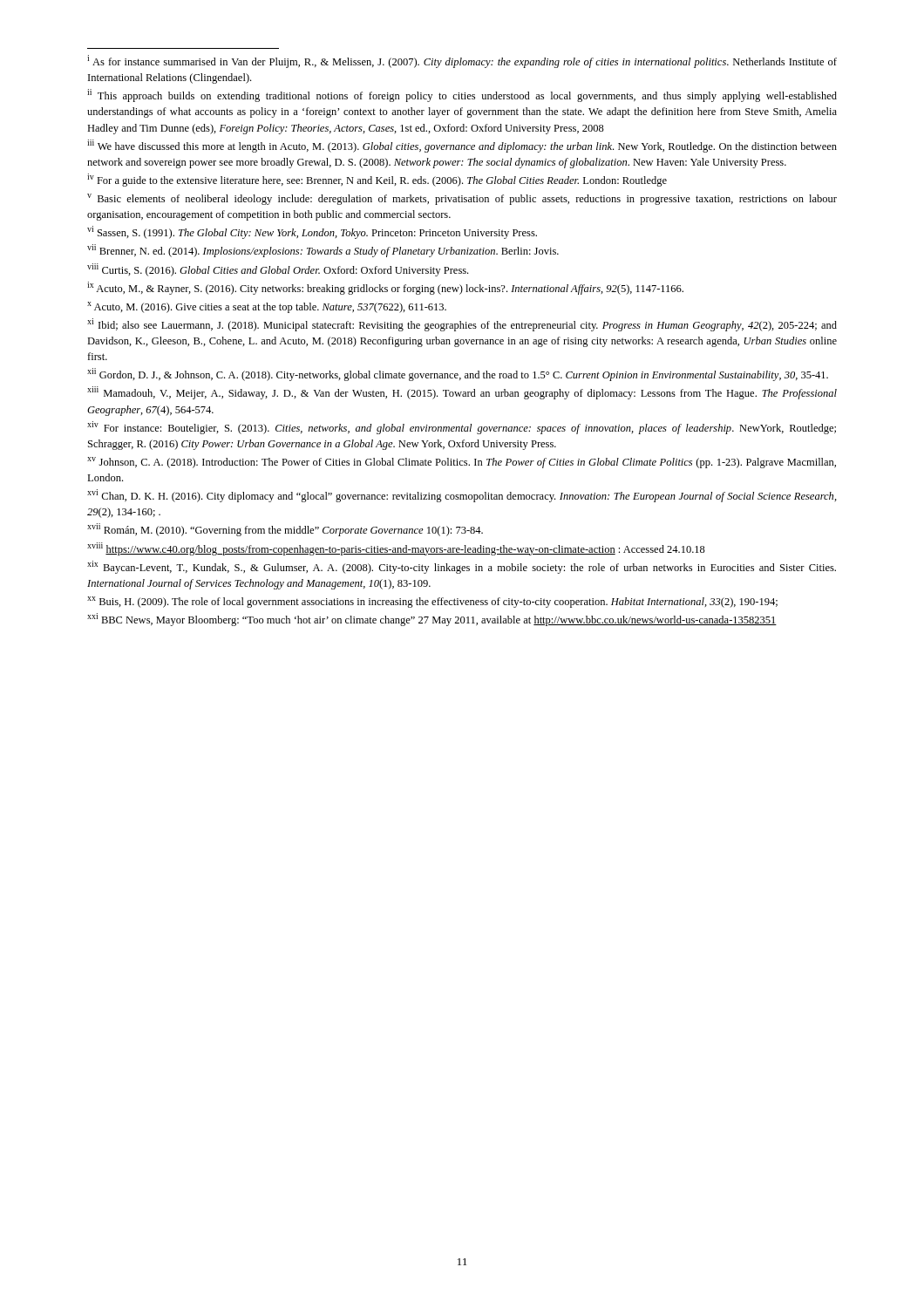Screen dimensions: 1308x924
Task: Click on the footnote that reads "xvii Román, M."
Action: click(x=285, y=530)
